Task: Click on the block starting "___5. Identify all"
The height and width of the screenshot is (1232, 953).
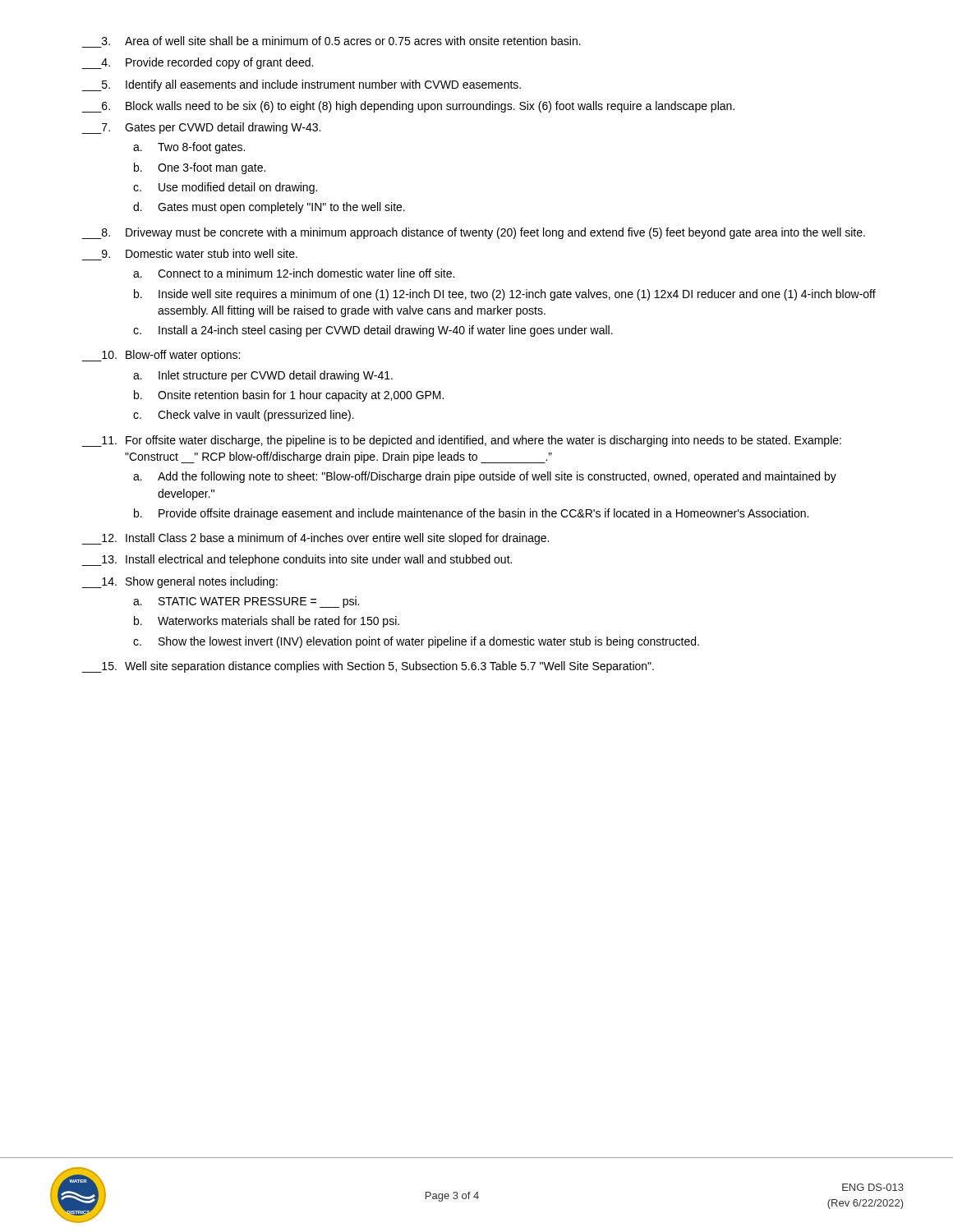Action: [302, 84]
